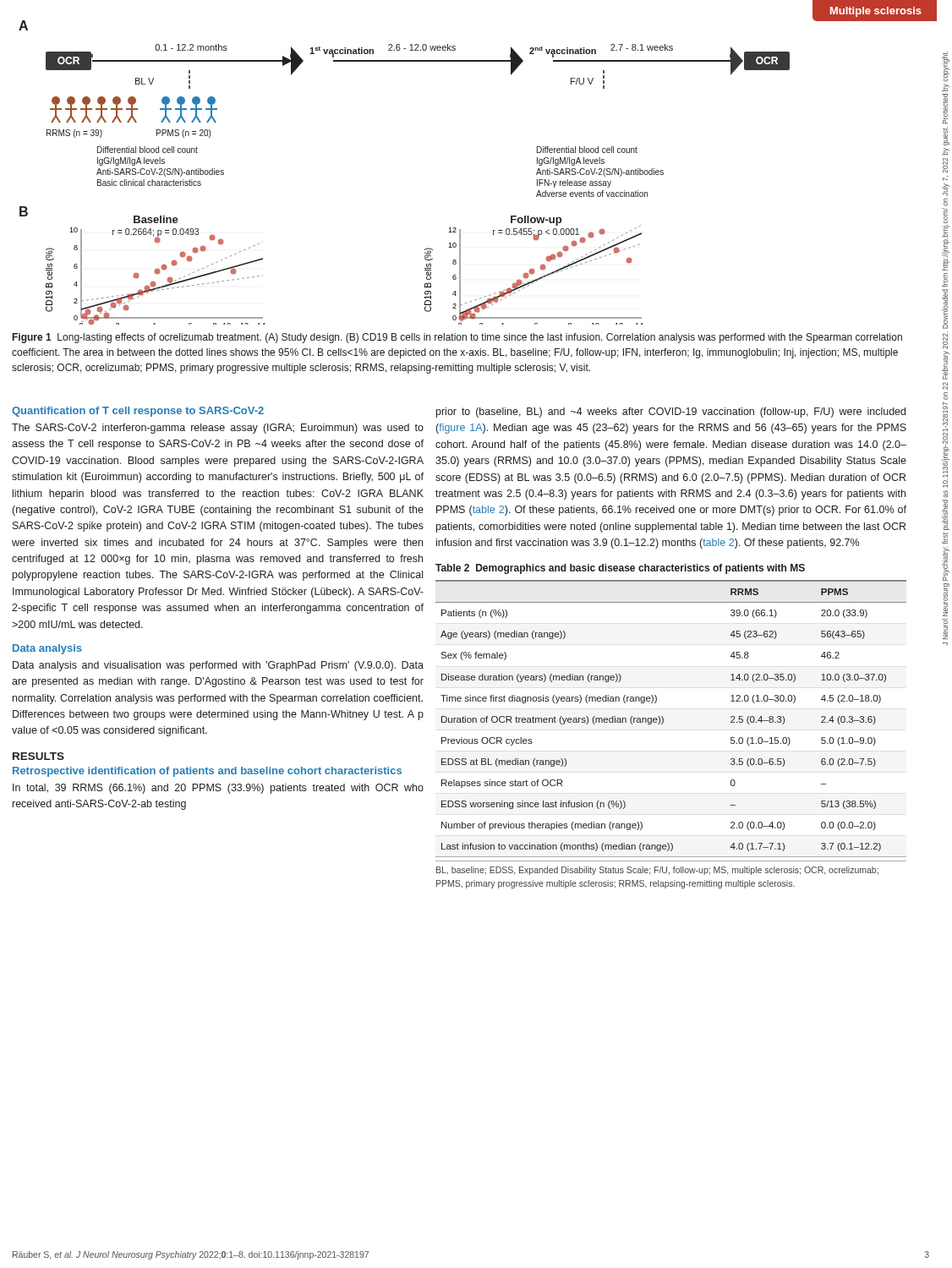Select the infographic
The height and width of the screenshot is (1268, 952).
(x=470, y=170)
